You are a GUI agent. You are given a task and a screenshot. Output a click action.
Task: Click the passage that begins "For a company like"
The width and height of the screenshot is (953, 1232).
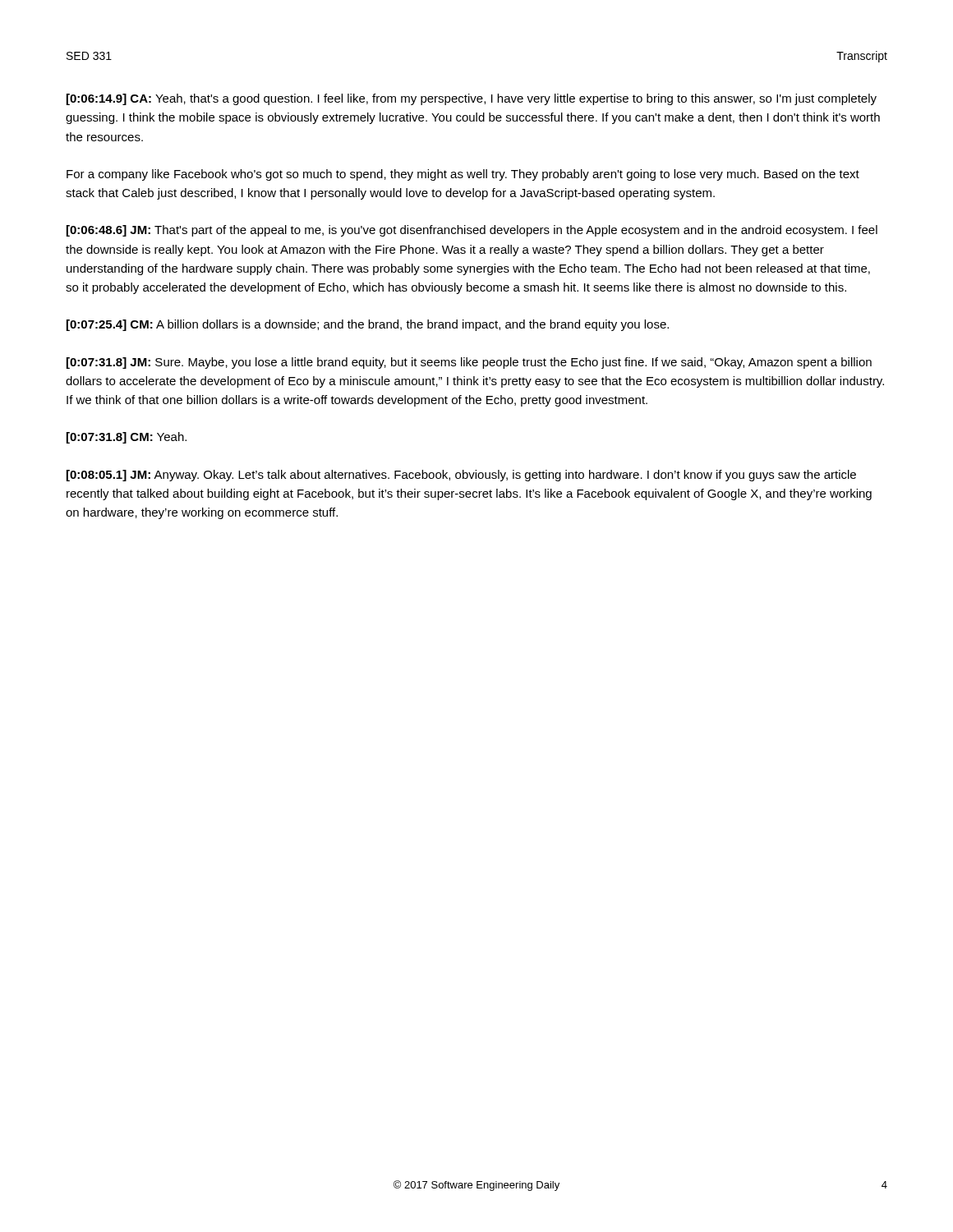462,183
